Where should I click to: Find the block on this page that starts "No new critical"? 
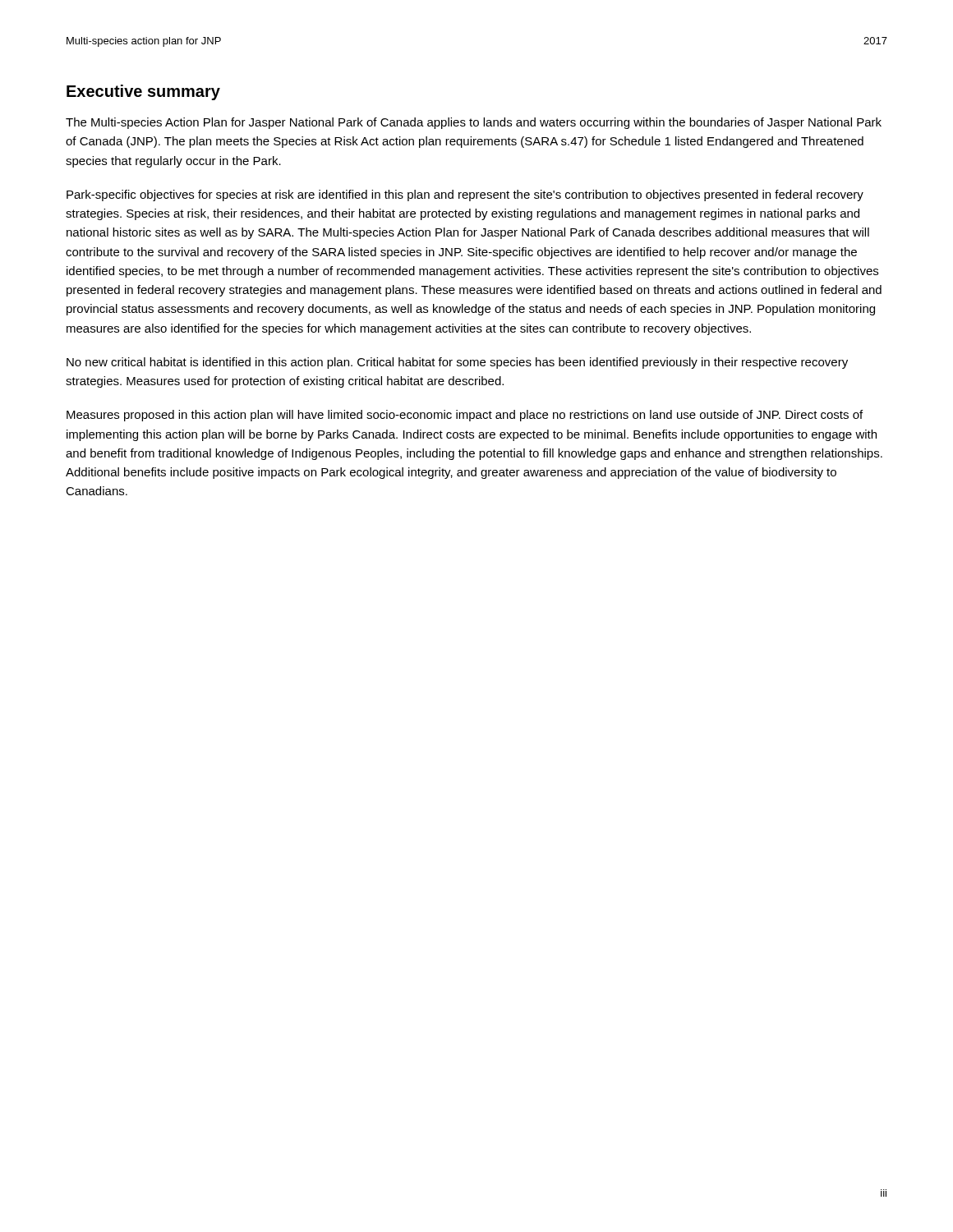[457, 371]
